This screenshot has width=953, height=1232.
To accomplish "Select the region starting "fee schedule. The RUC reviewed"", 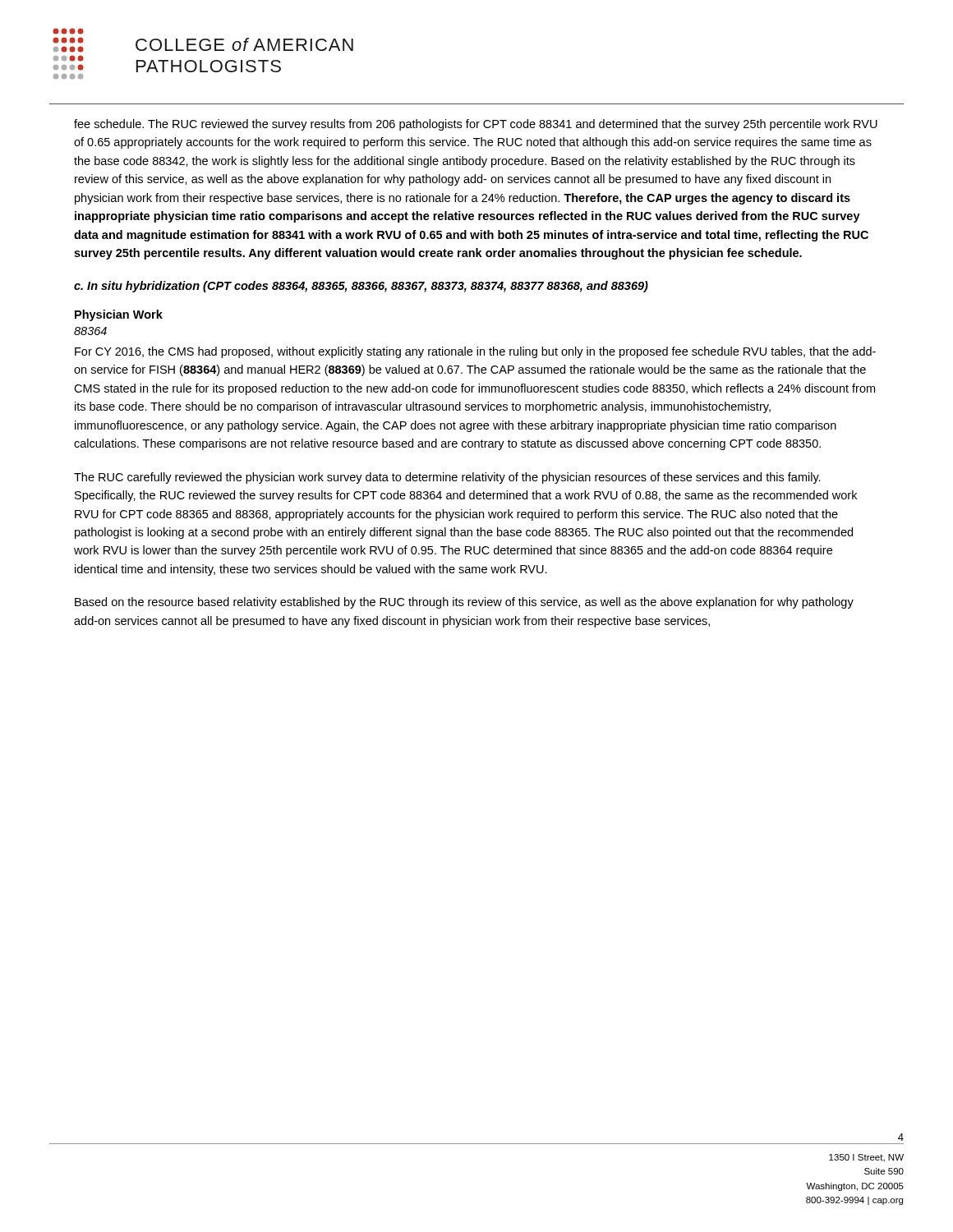I will (476, 189).
